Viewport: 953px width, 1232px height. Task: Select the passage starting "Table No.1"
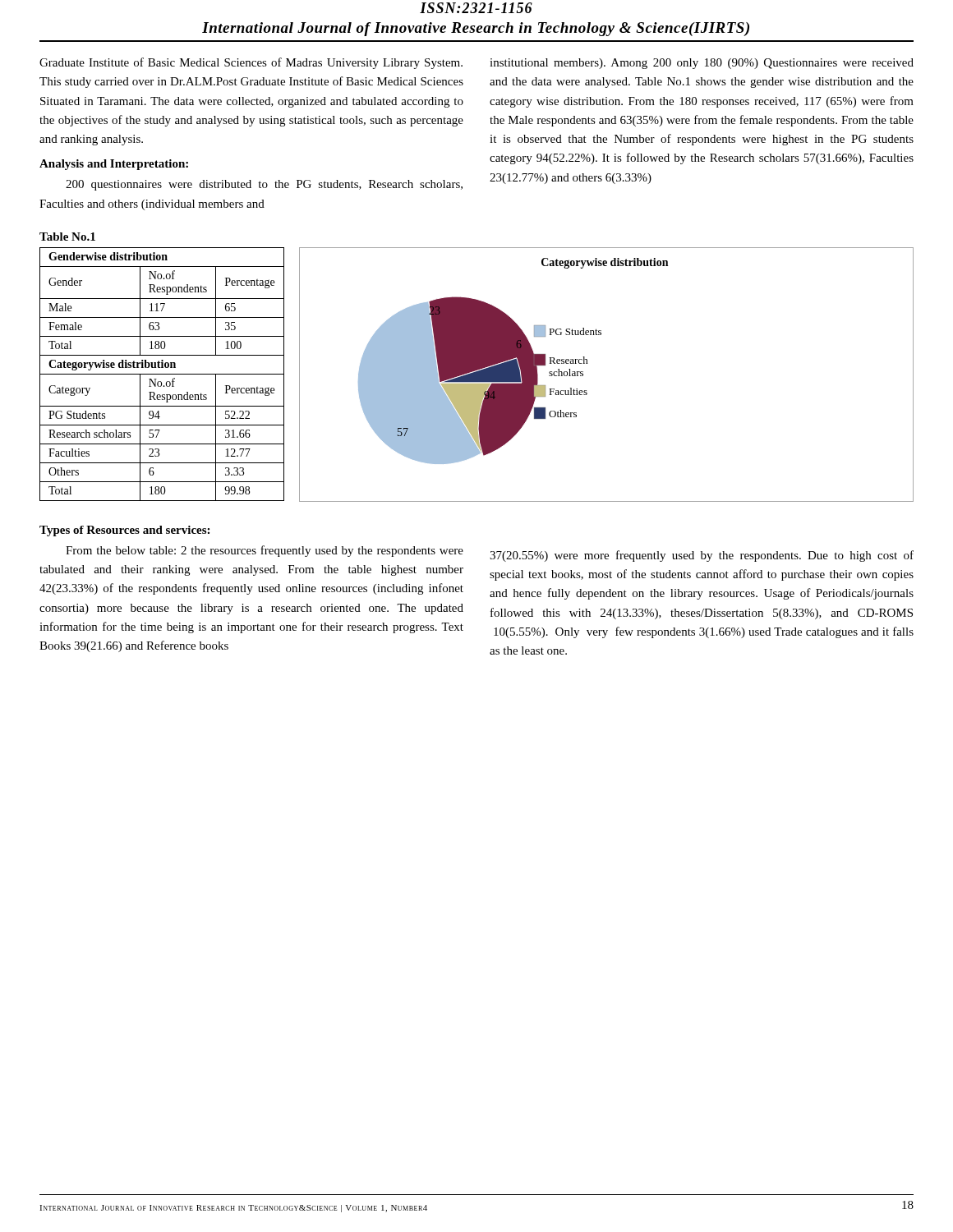(x=68, y=236)
